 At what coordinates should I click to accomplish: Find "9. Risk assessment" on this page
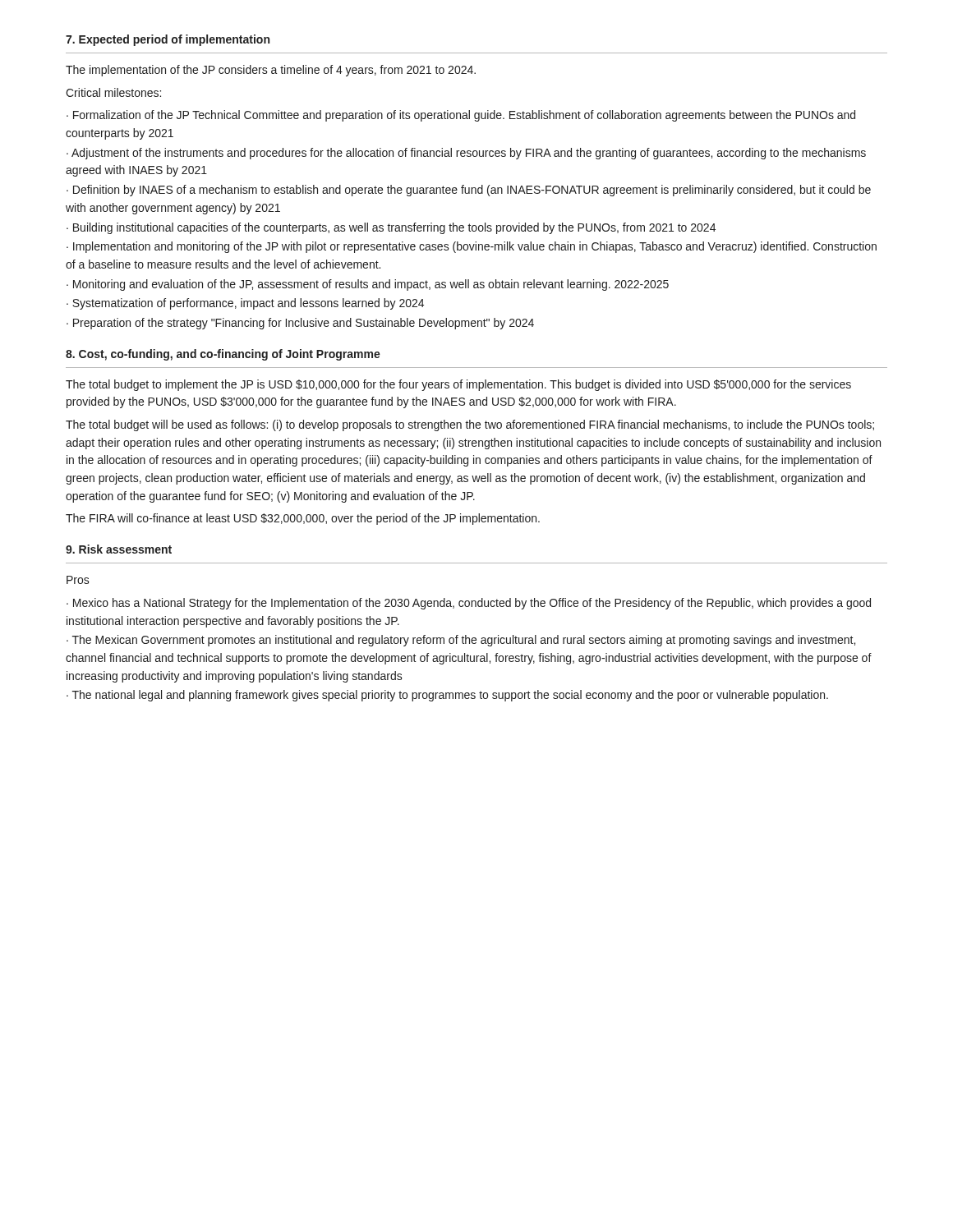tap(119, 550)
